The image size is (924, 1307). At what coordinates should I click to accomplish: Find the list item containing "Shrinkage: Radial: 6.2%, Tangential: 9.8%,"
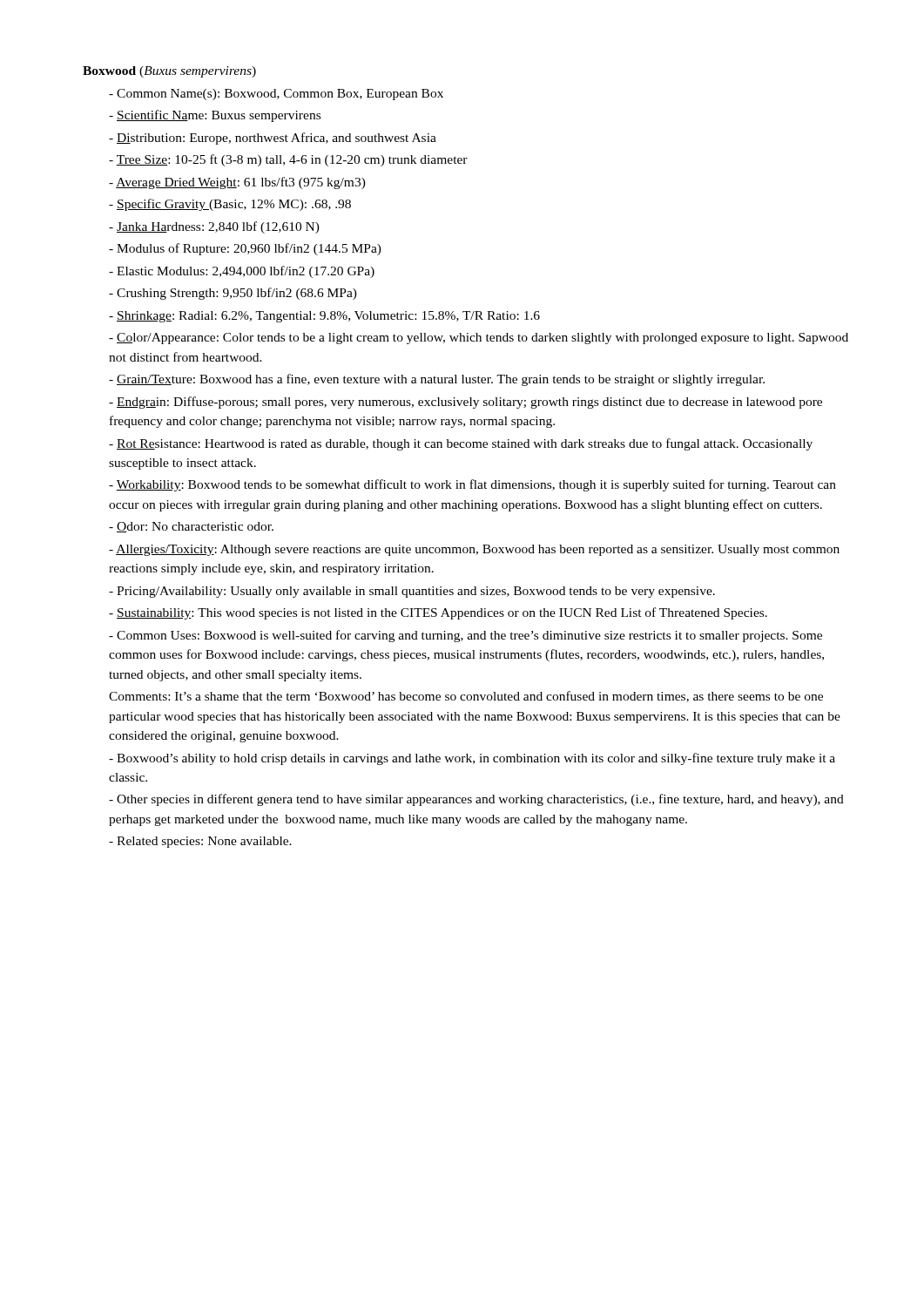coord(324,315)
